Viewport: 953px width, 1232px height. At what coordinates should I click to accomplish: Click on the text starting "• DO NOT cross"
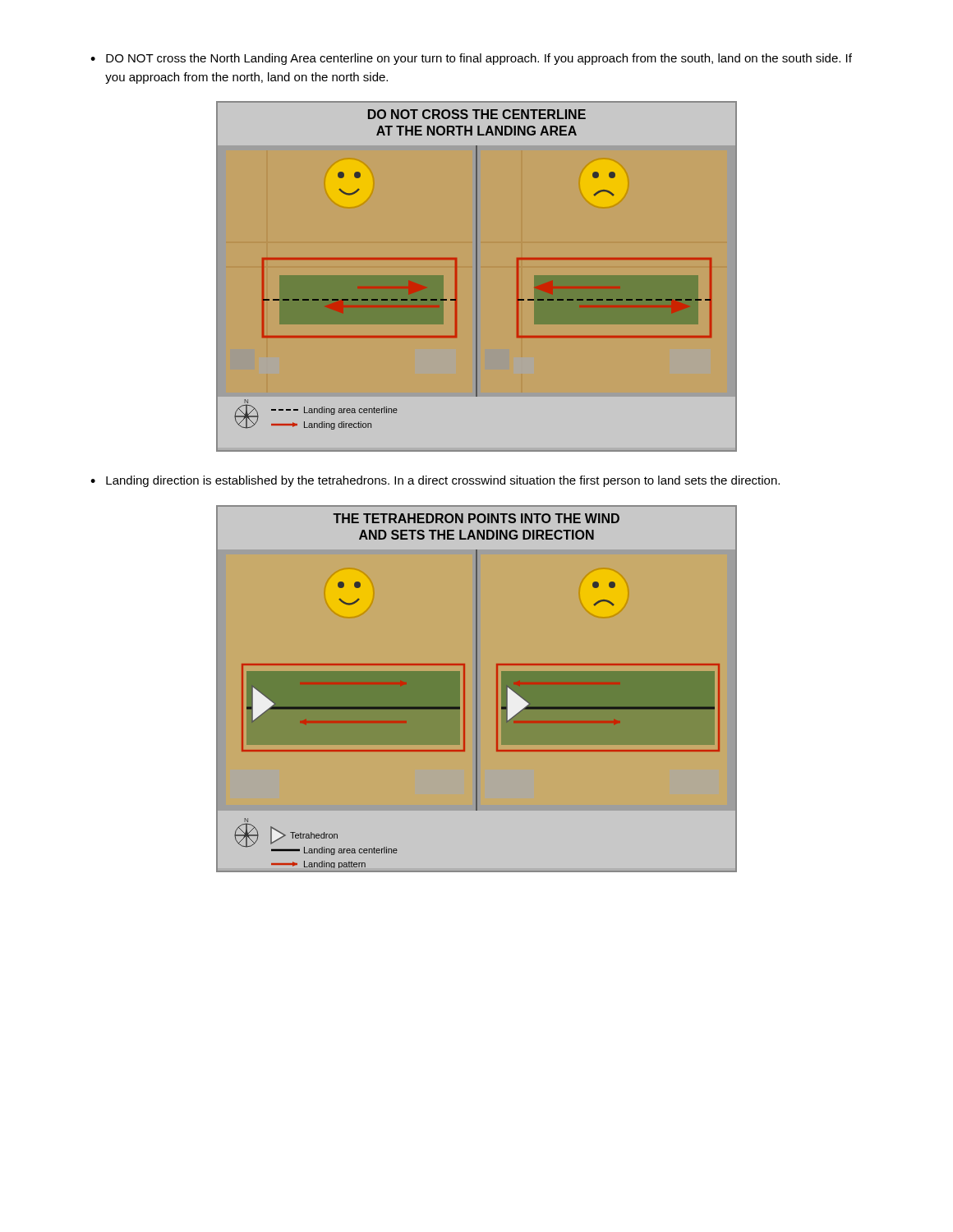tap(481, 68)
